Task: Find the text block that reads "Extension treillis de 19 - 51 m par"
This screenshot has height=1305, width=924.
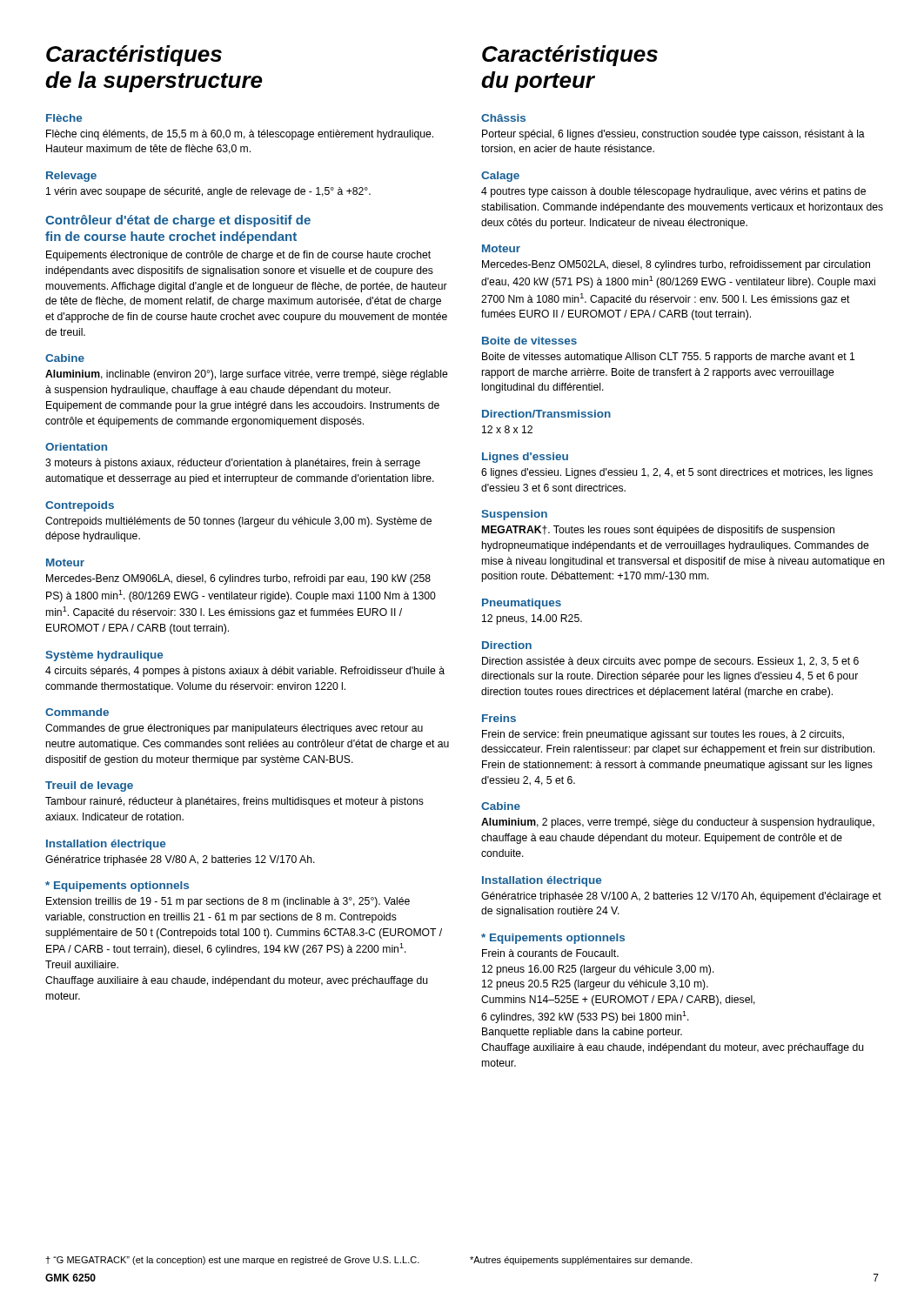Action: [244, 949]
